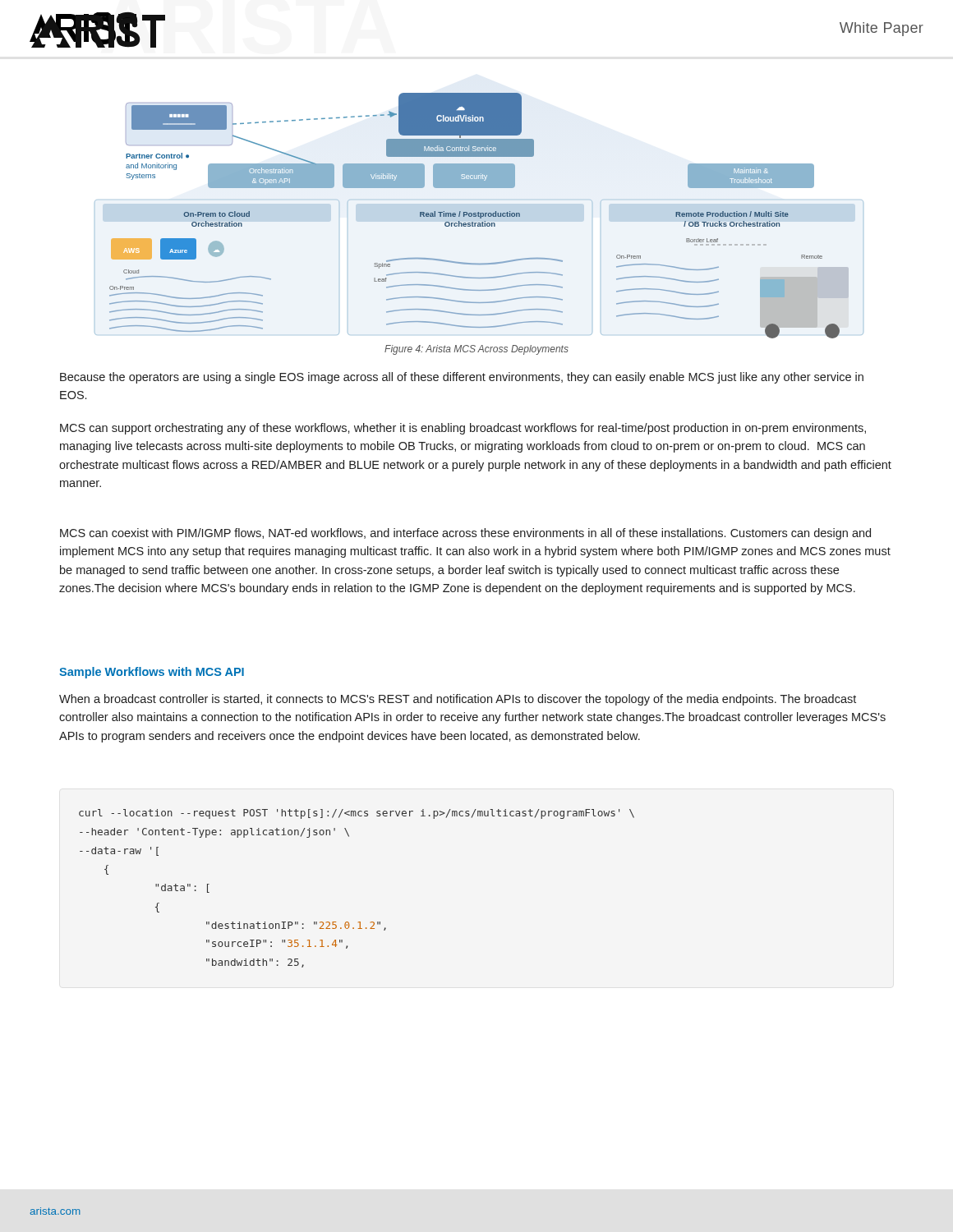This screenshot has width=953, height=1232.
Task: Locate the text block that says "When a broadcast controller is started, it connects"
Action: tap(472, 717)
